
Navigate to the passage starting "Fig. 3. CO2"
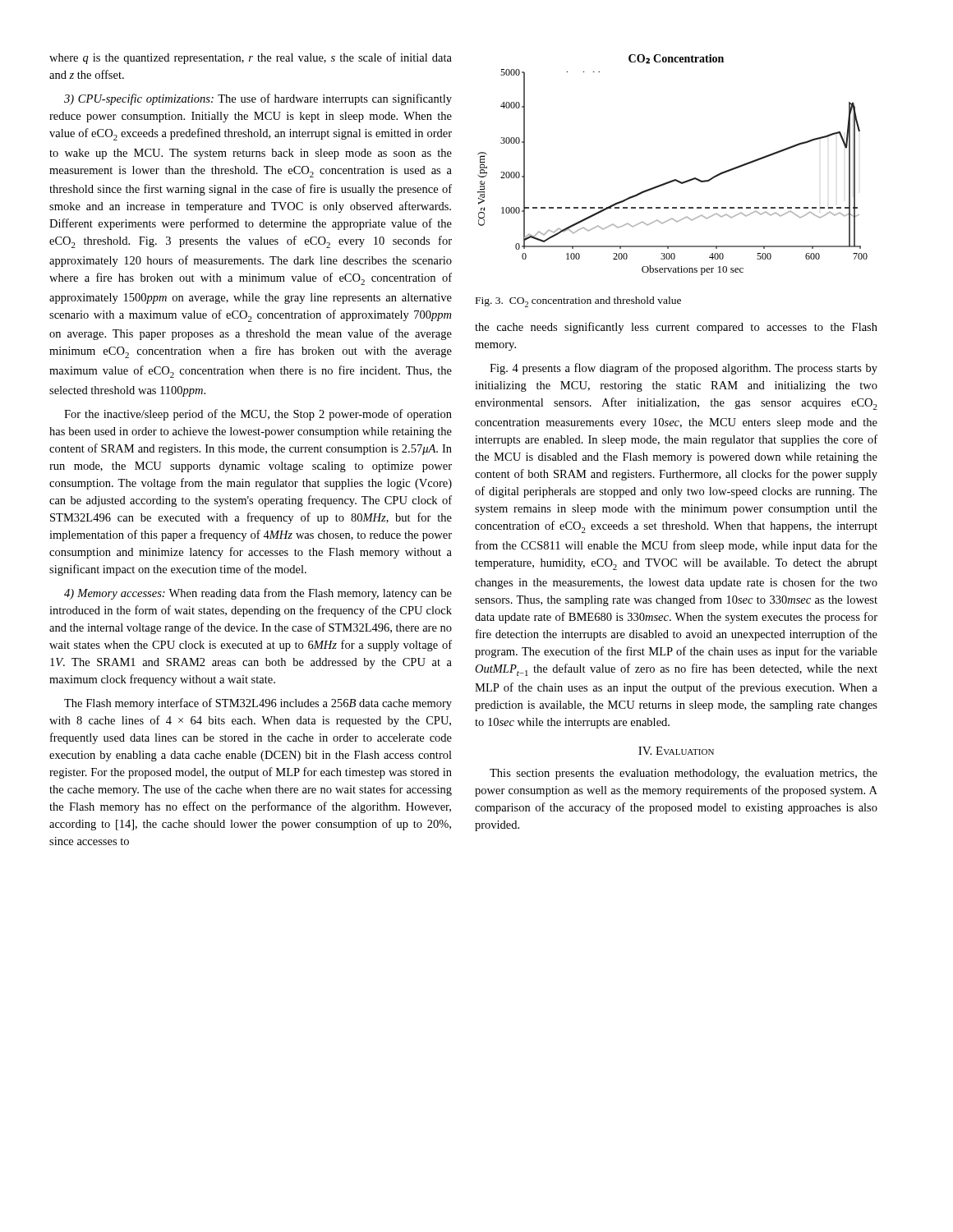coord(676,302)
